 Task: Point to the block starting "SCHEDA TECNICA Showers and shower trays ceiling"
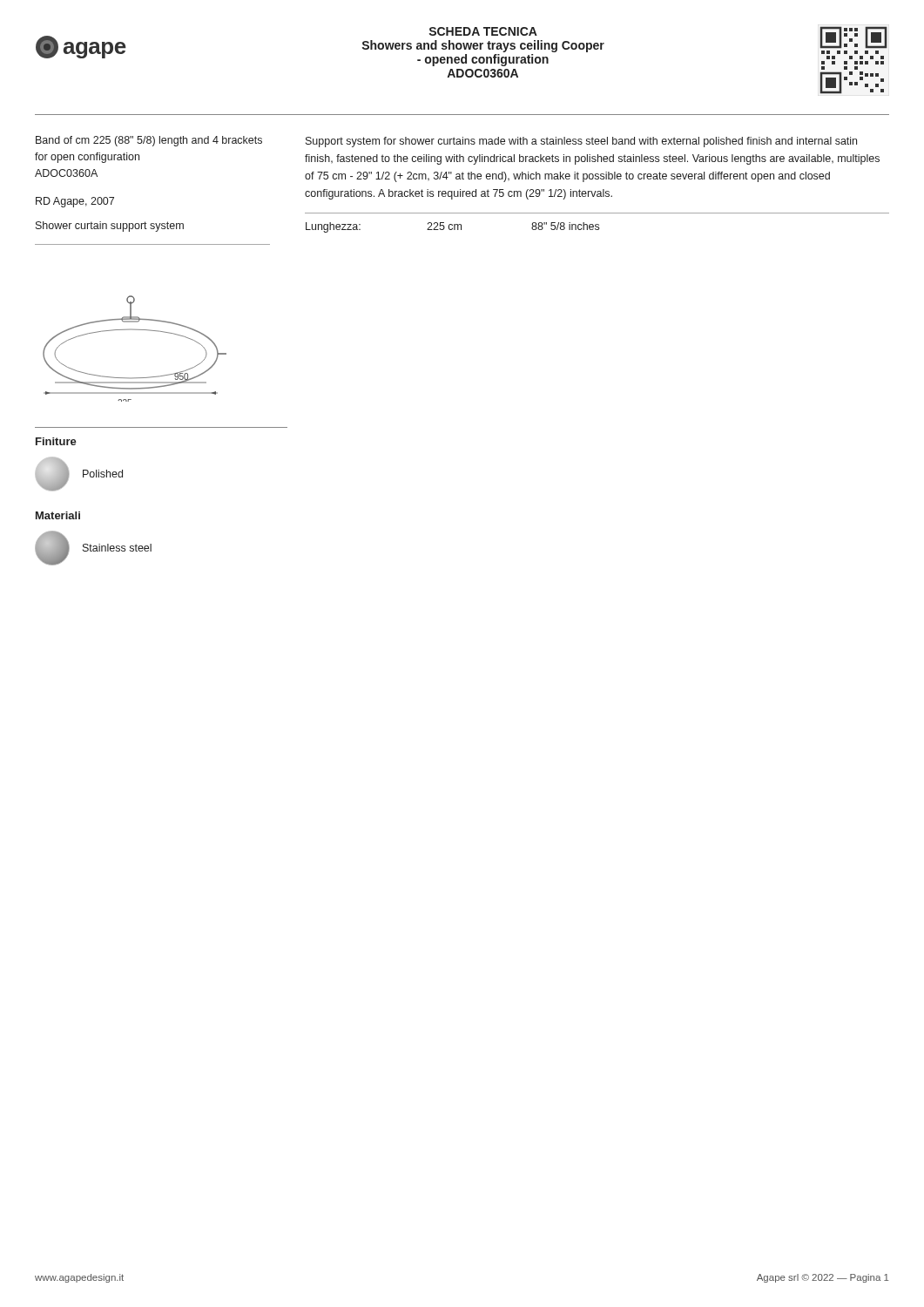click(x=483, y=52)
